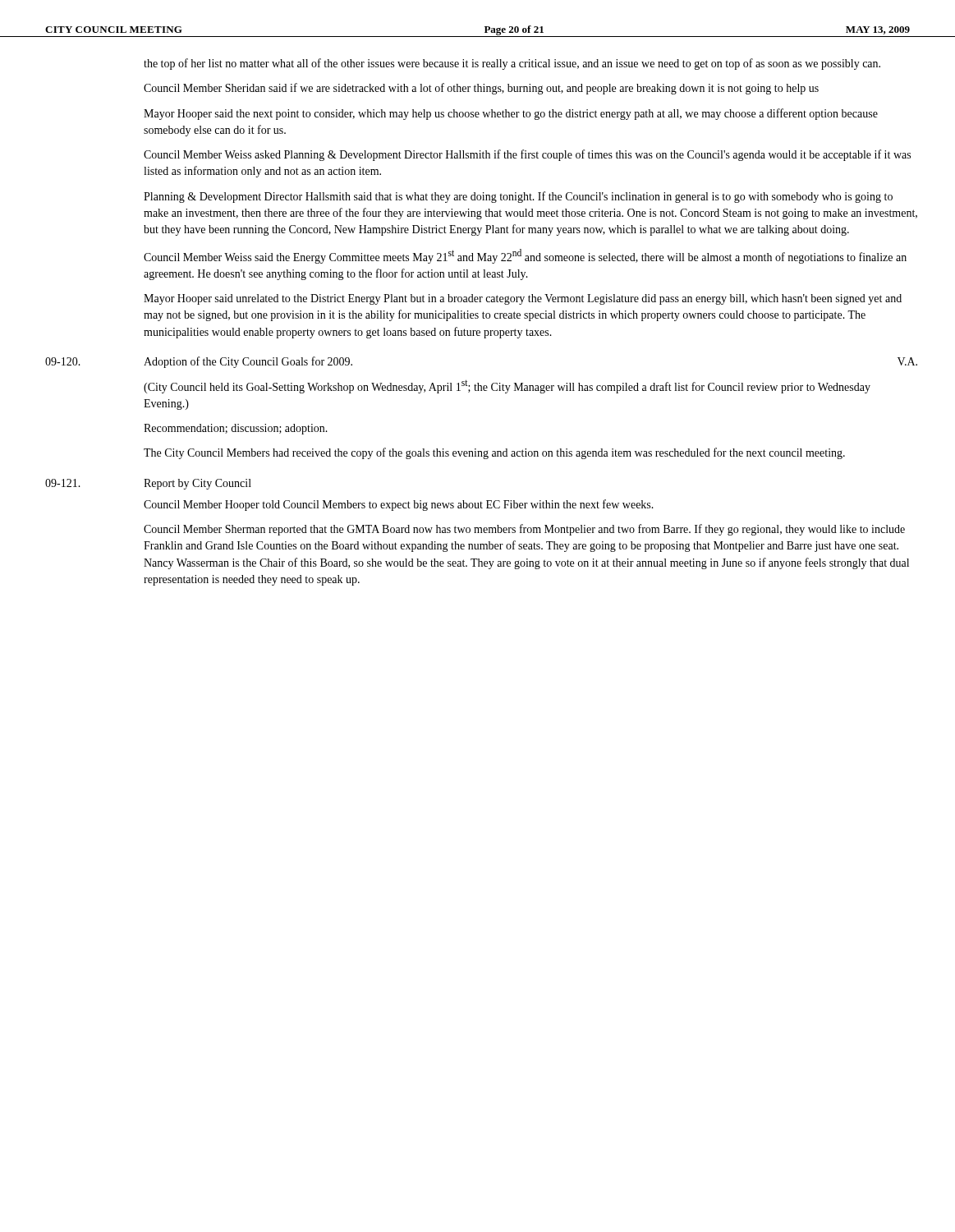Find the text that says "Recommendation; discussion; adoption."
955x1232 pixels.
tap(236, 429)
